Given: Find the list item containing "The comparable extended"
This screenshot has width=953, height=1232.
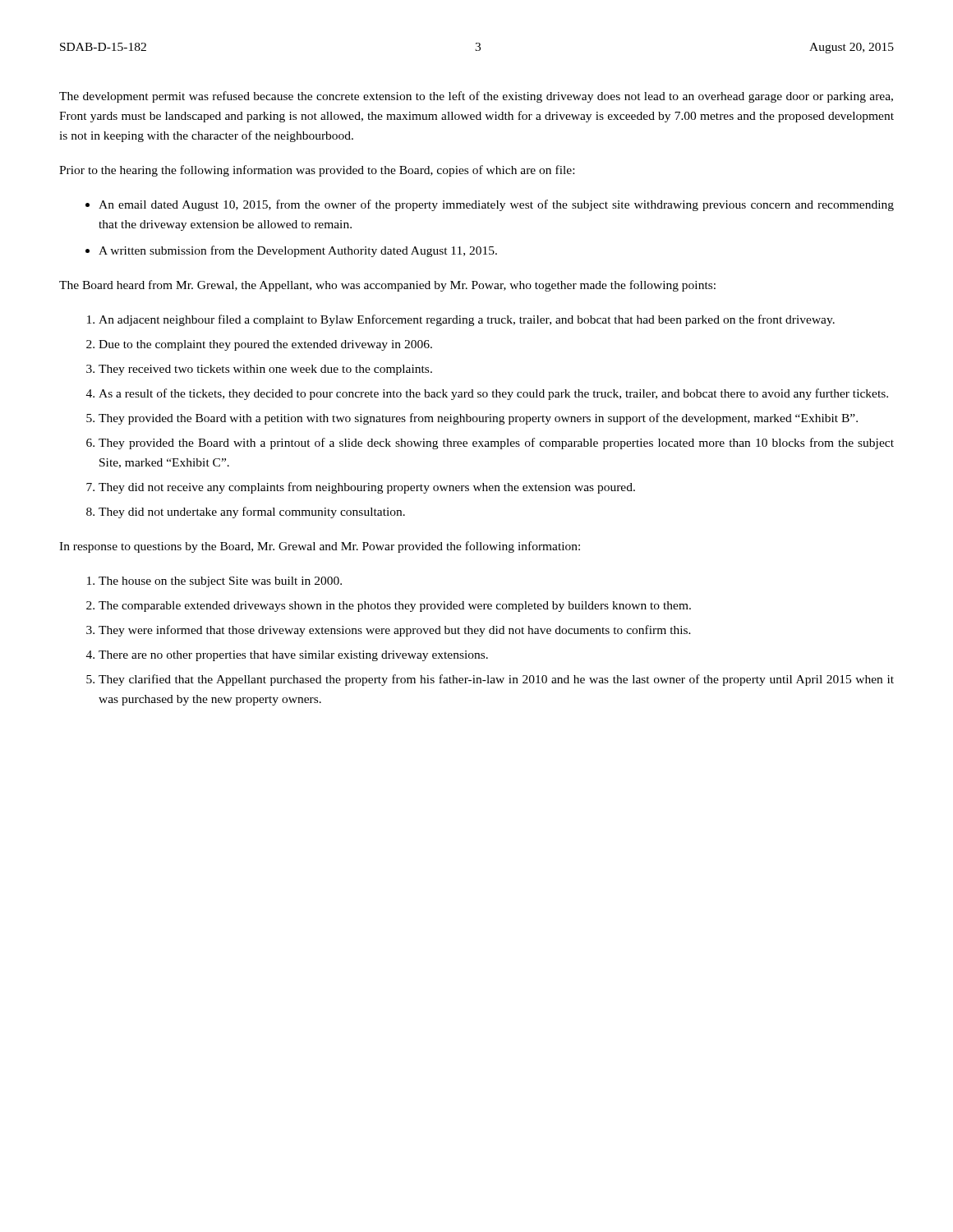Looking at the screenshot, I should pos(395,605).
